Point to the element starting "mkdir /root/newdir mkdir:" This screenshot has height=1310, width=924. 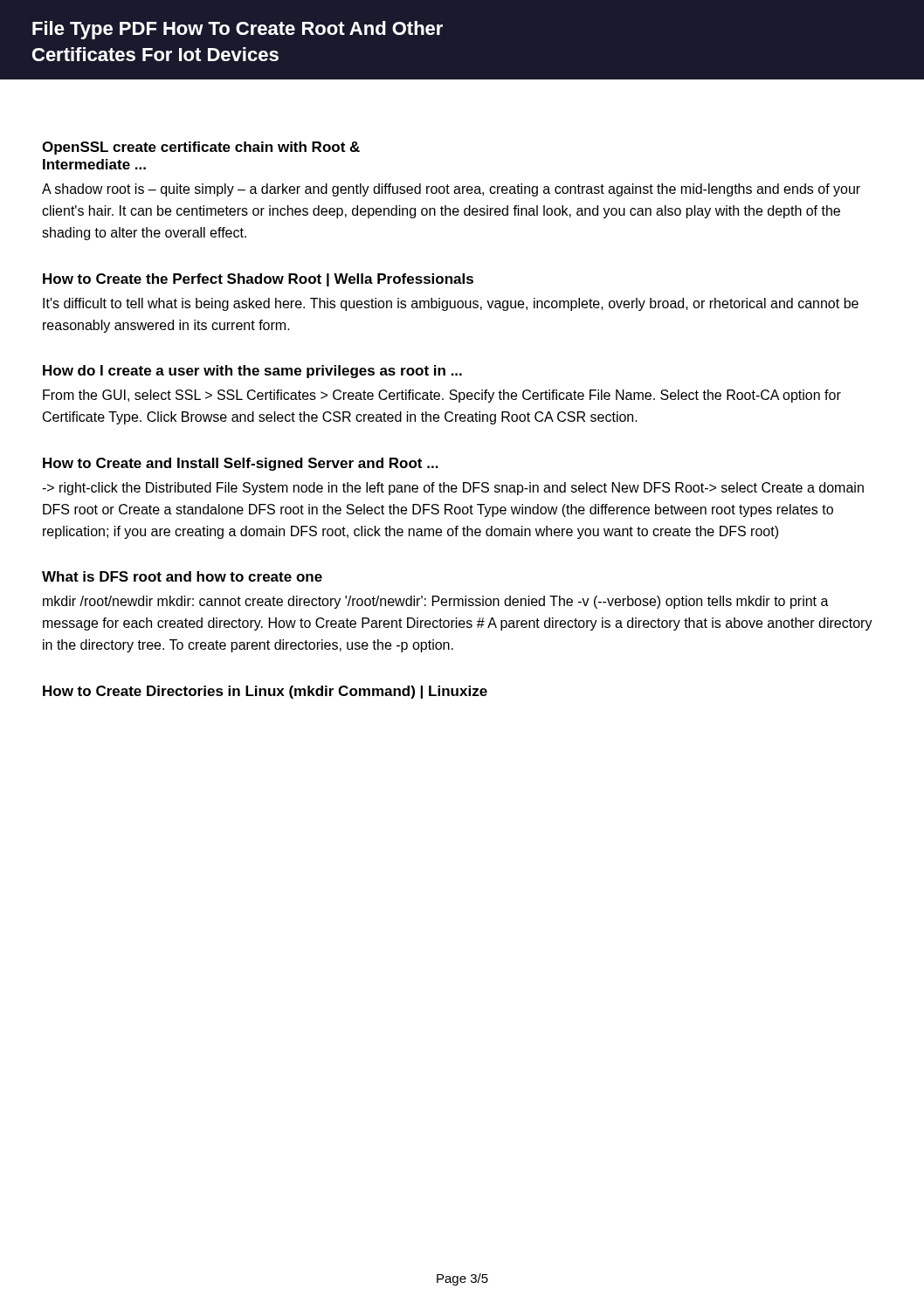tap(457, 623)
